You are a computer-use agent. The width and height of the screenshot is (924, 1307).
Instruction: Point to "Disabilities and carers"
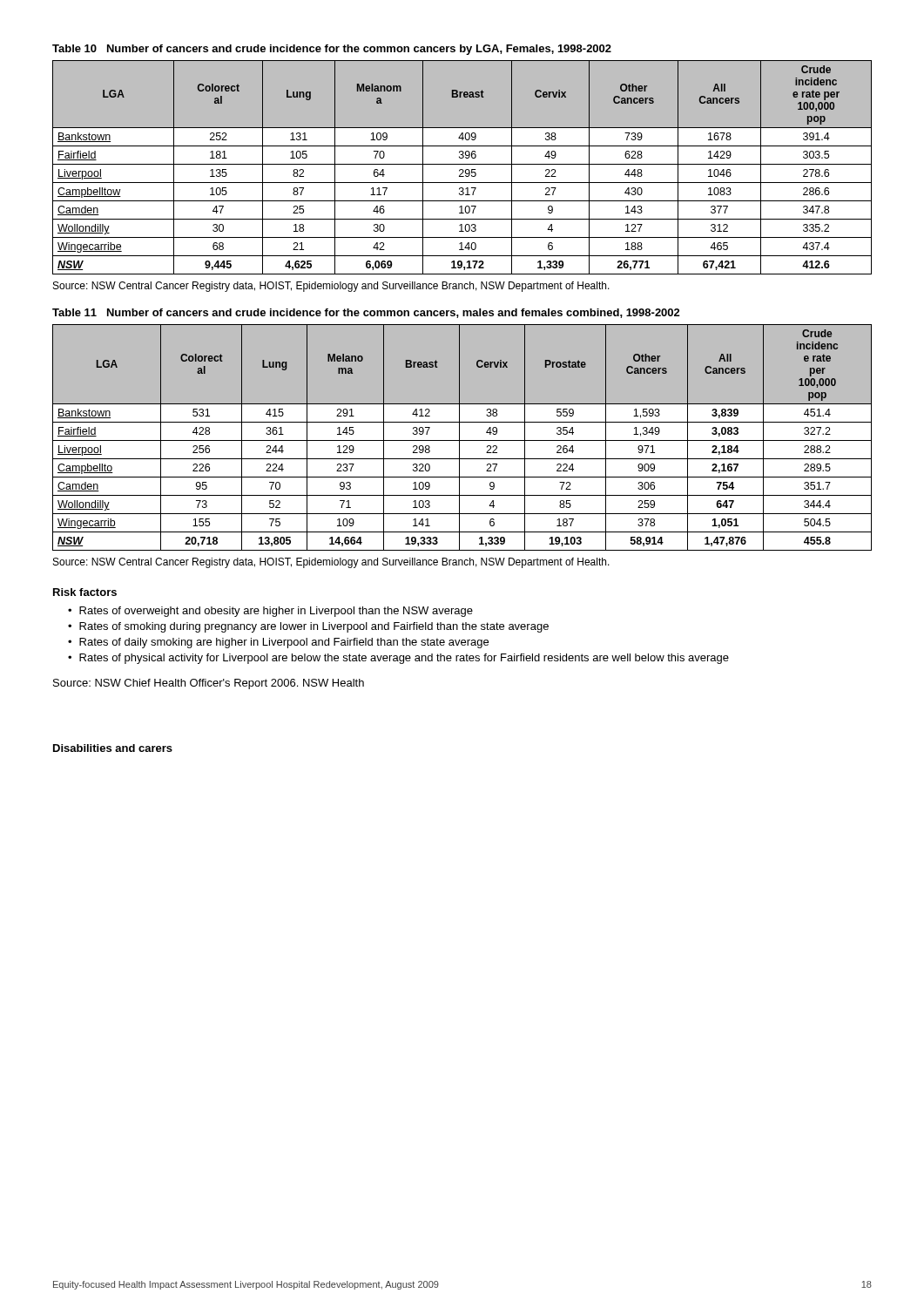[x=112, y=748]
